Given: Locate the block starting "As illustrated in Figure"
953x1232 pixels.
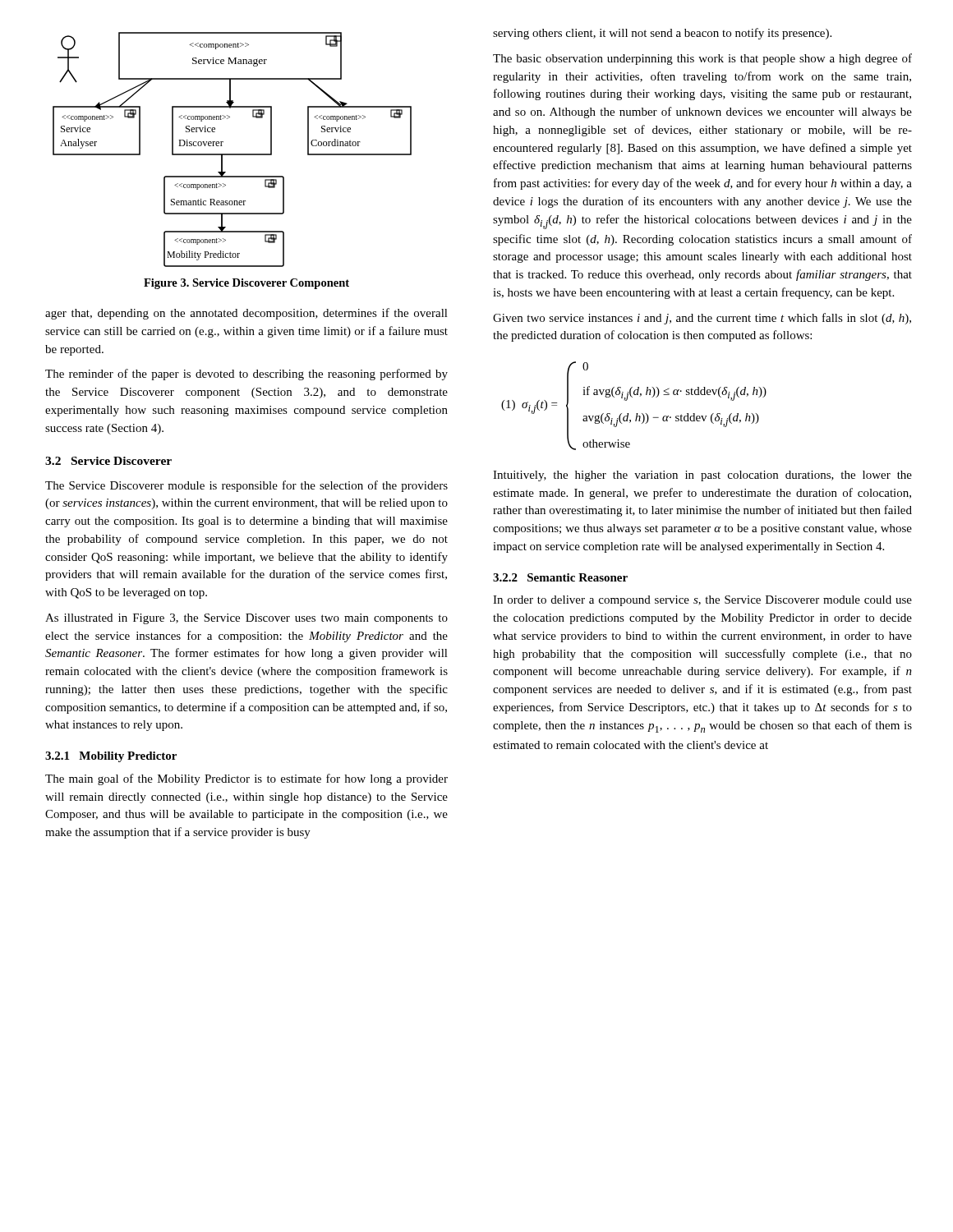Looking at the screenshot, I should (x=246, y=672).
